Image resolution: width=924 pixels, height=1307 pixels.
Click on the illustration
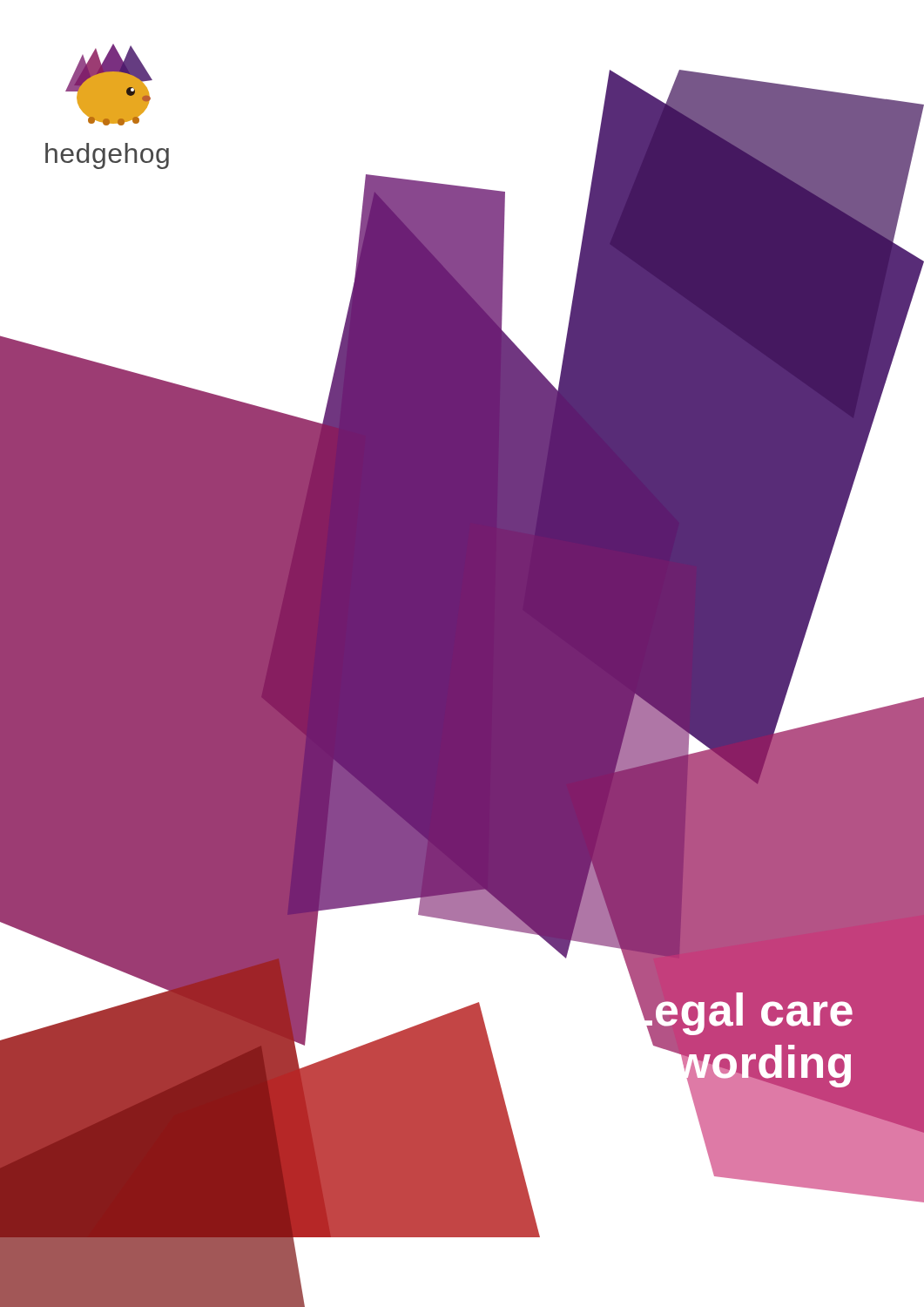pos(462,654)
